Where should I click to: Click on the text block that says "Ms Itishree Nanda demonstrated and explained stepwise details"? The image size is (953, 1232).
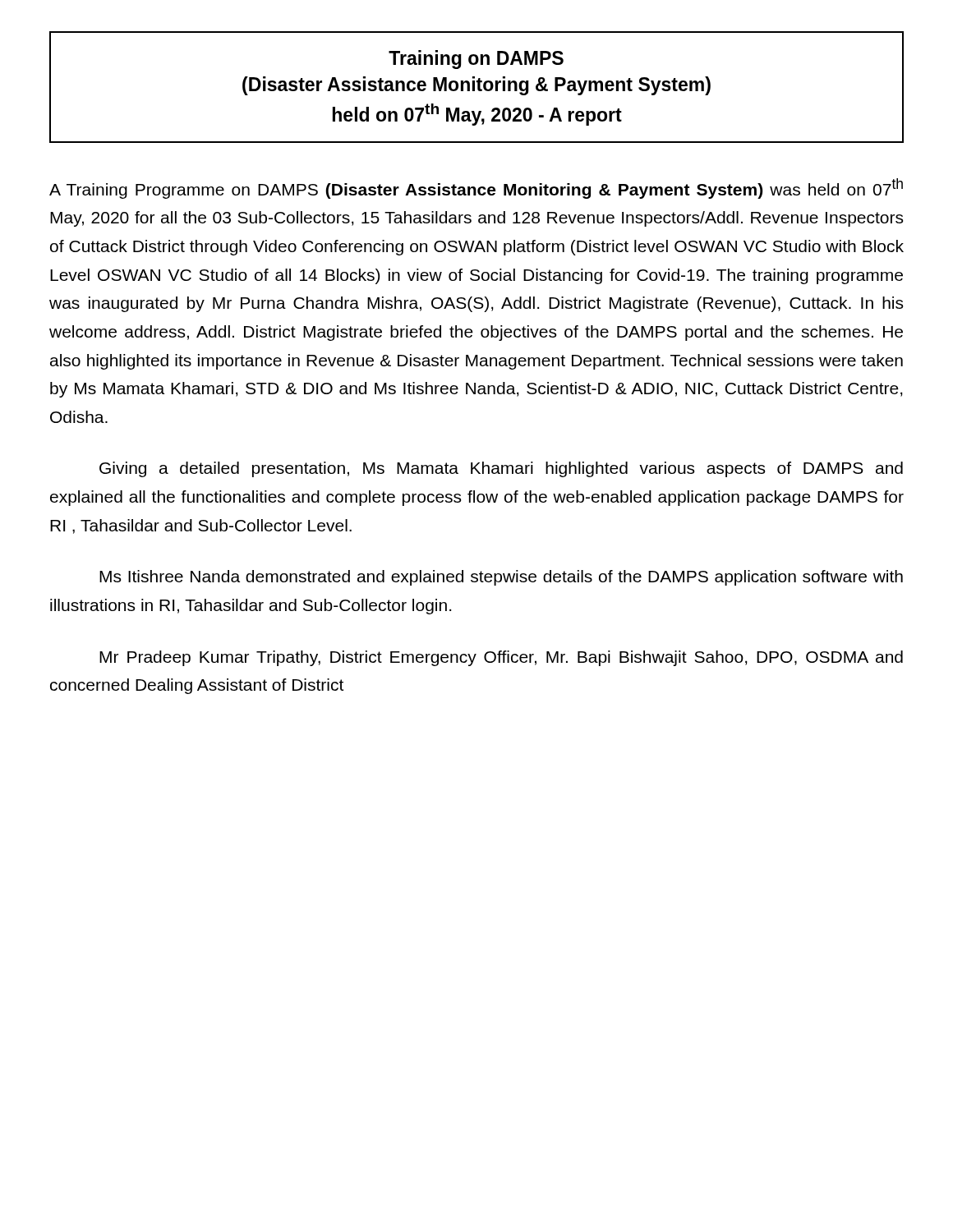point(476,591)
